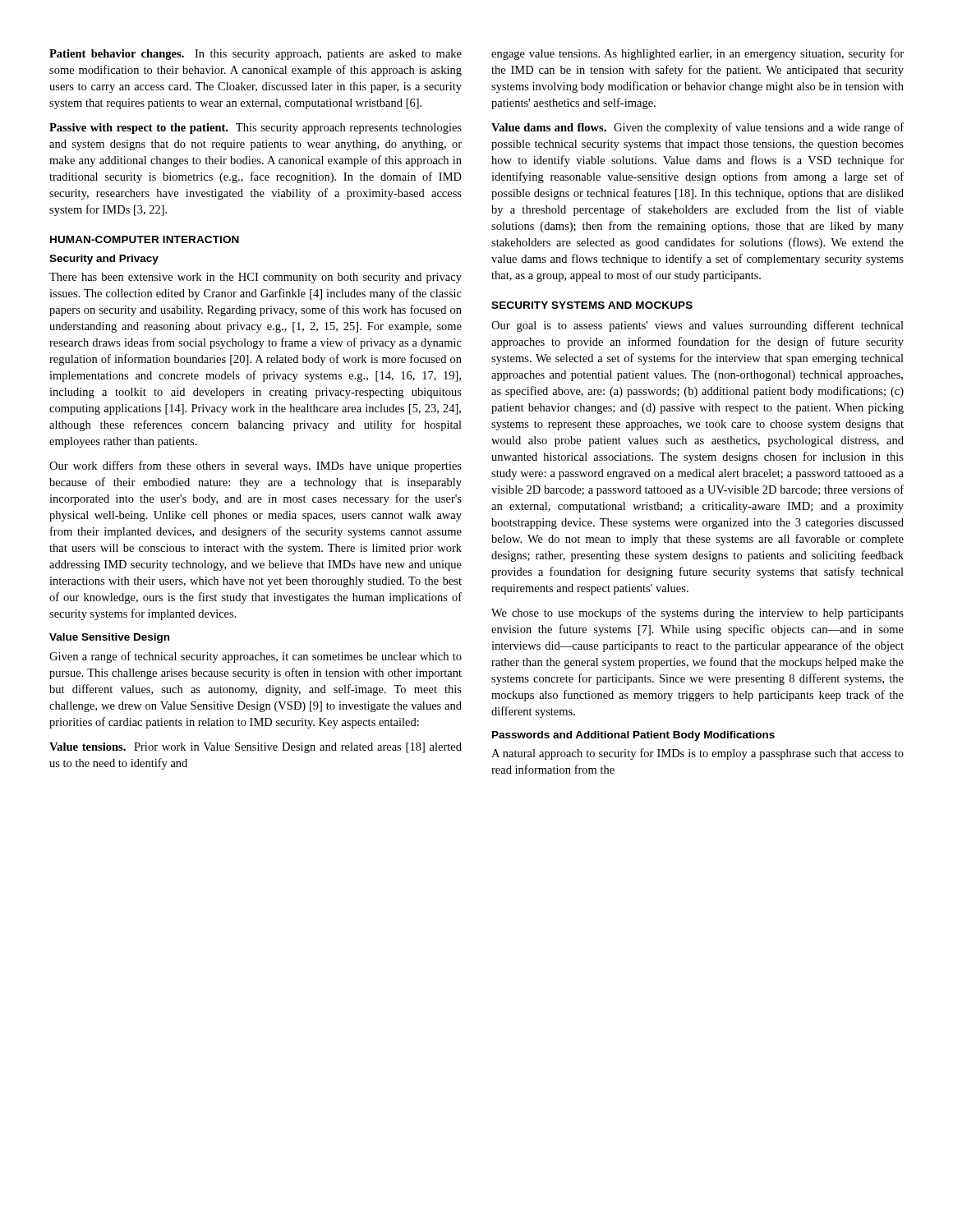Select the text starting "Security and Privacy"
953x1232 pixels.
point(104,260)
